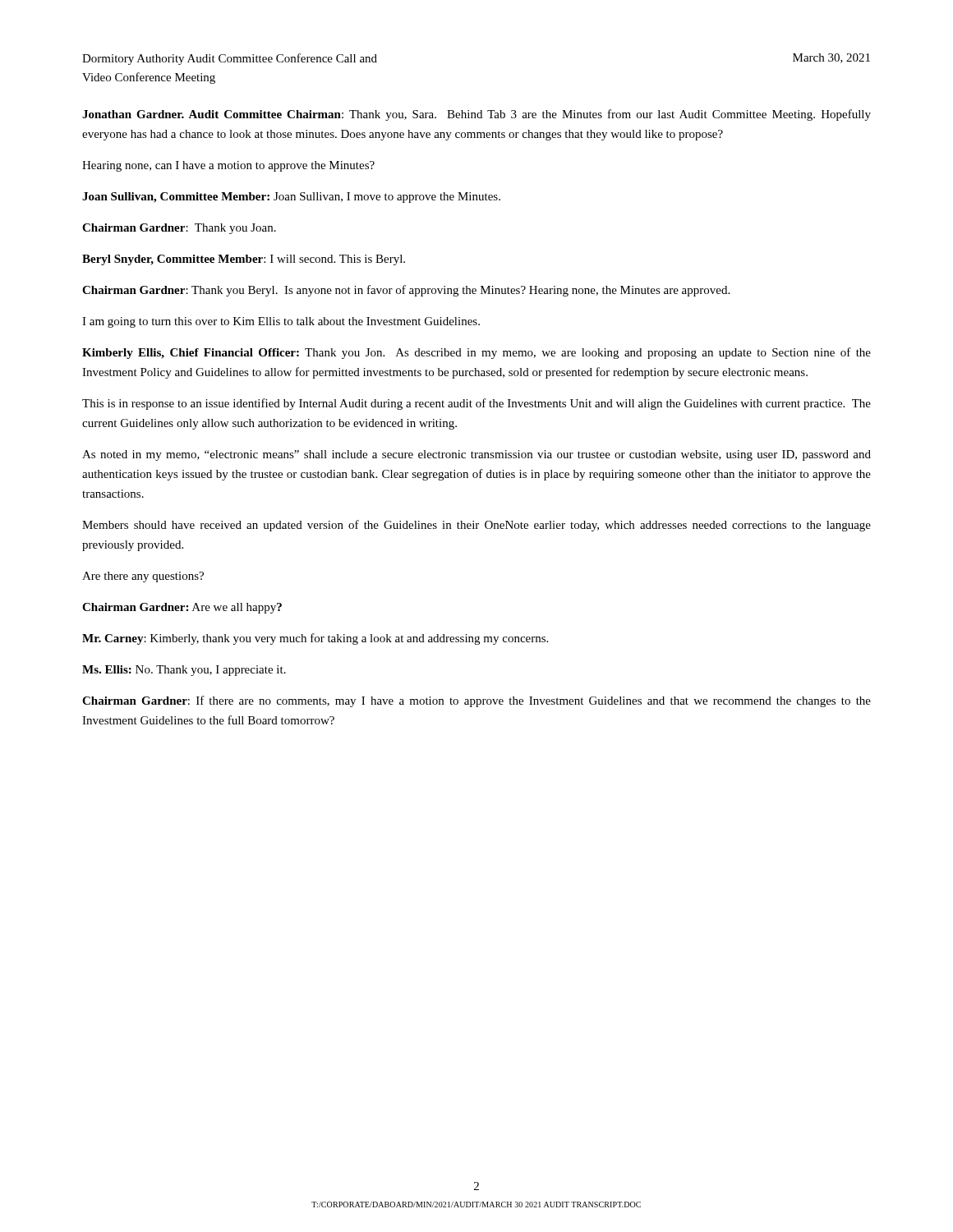Click on the text block with the text "This is in response to an issue"
This screenshot has width=953, height=1232.
pos(476,413)
